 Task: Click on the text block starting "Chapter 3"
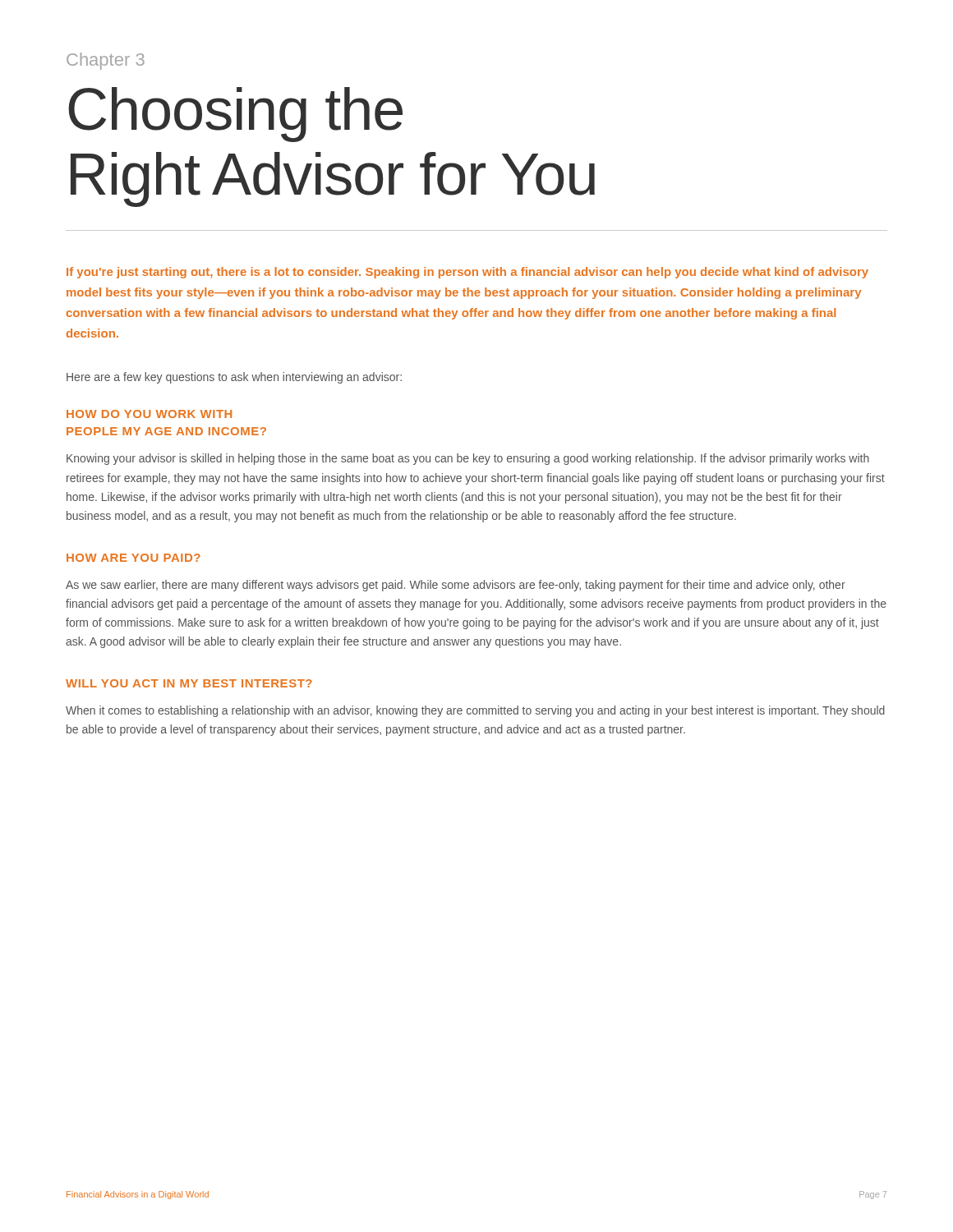[x=105, y=60]
